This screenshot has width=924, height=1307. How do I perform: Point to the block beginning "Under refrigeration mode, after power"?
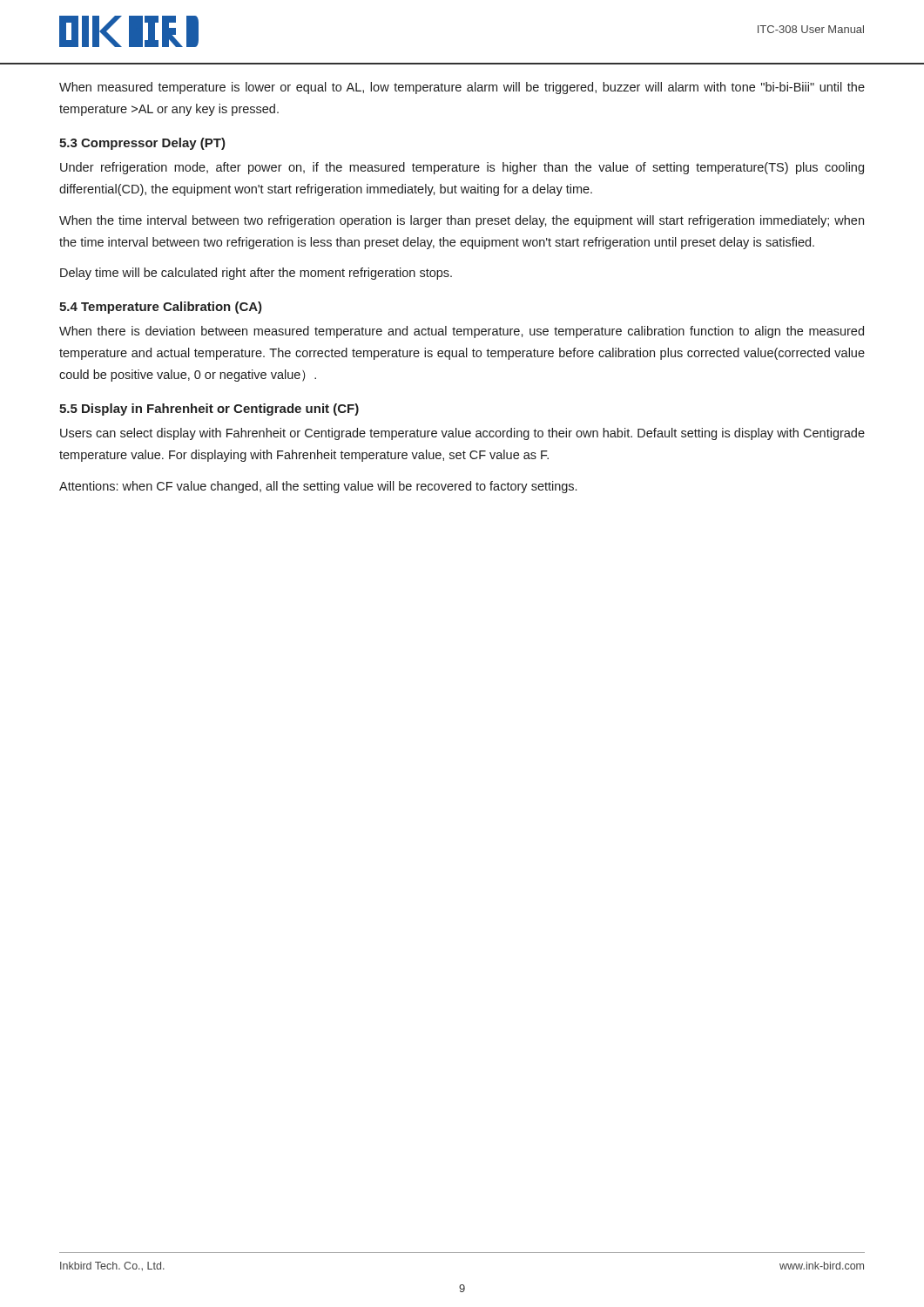pyautogui.click(x=462, y=178)
